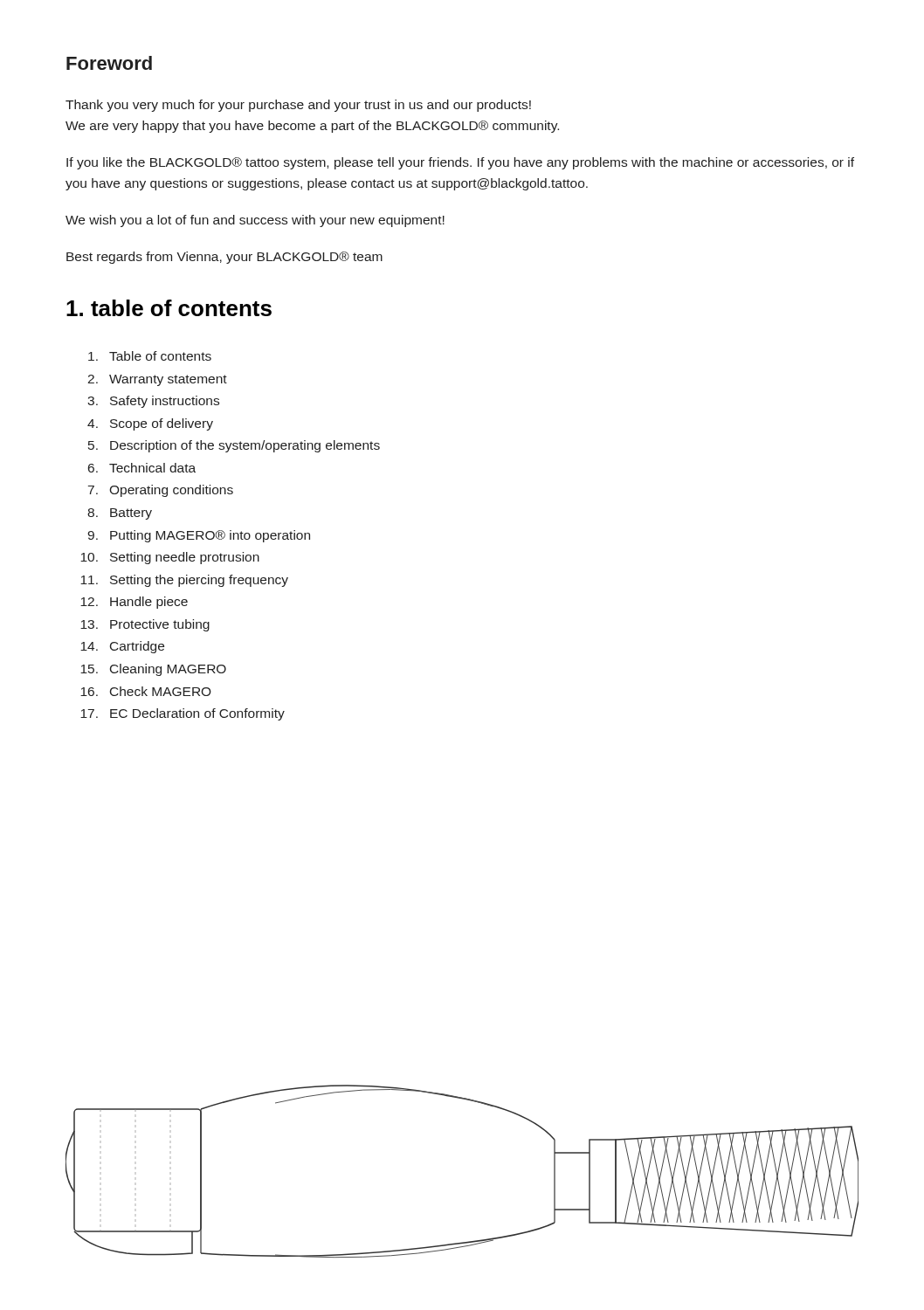Select the list item that reads "5.Description of the"

coord(223,446)
